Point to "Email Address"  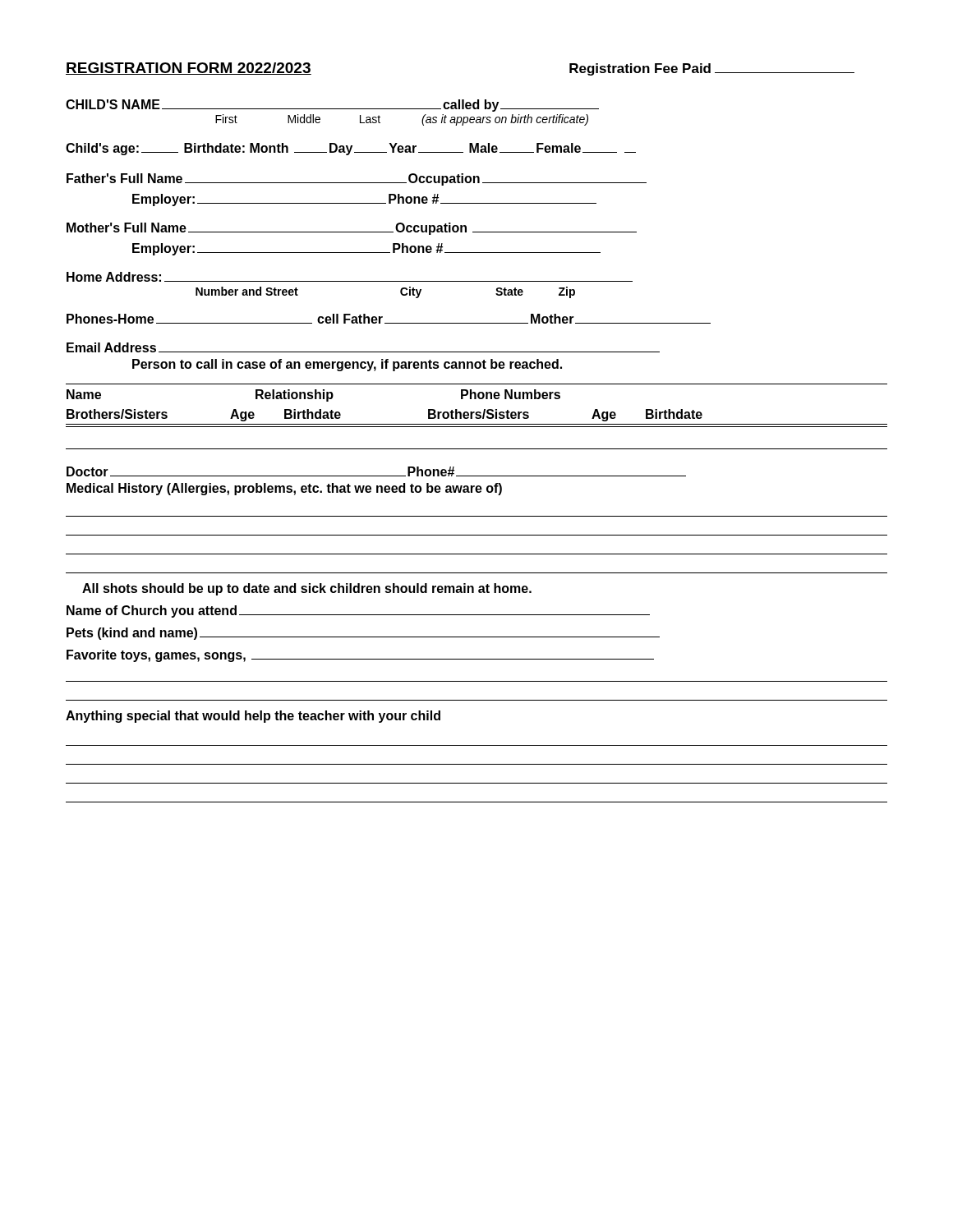[363, 346]
